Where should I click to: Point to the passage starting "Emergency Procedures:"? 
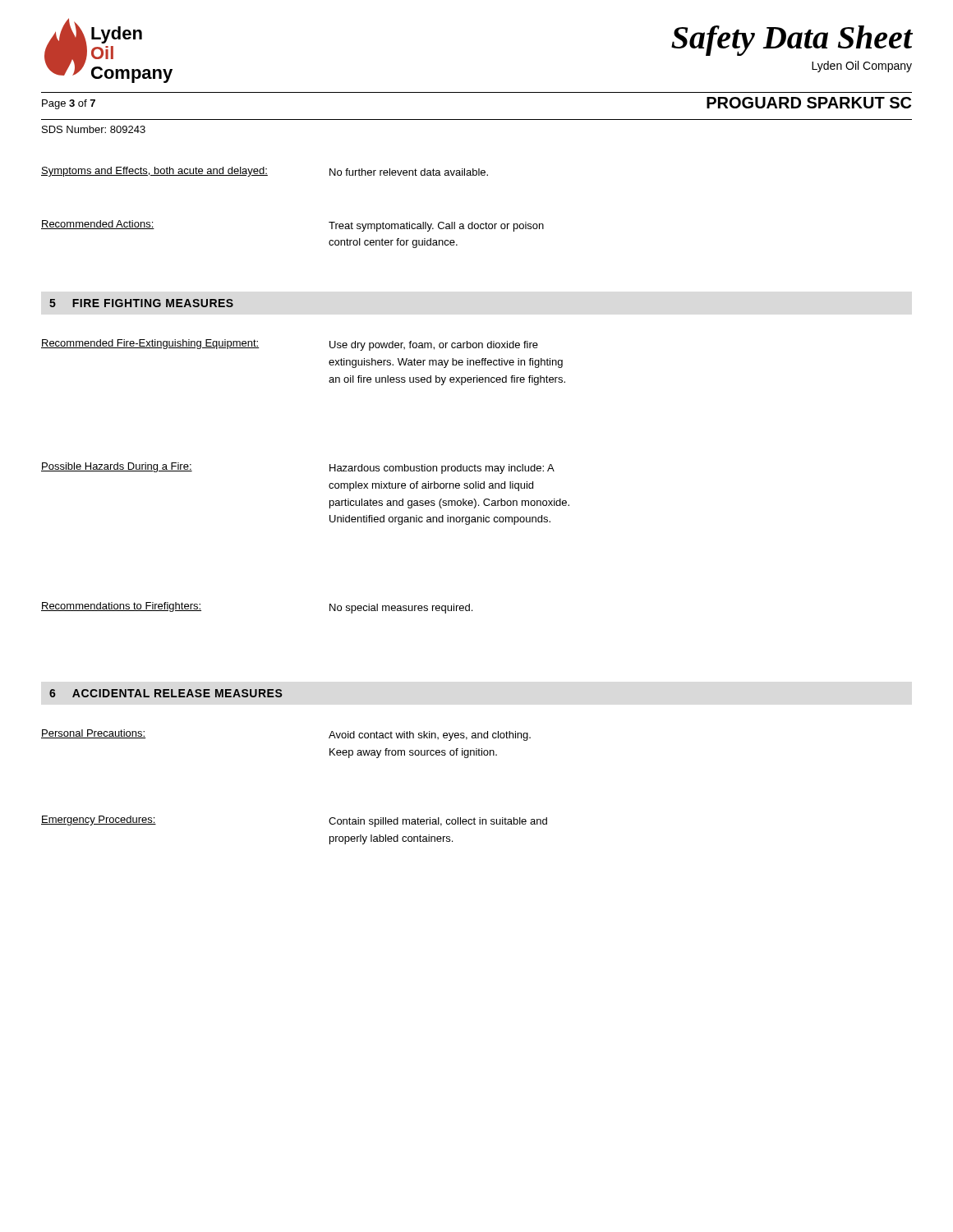click(98, 819)
